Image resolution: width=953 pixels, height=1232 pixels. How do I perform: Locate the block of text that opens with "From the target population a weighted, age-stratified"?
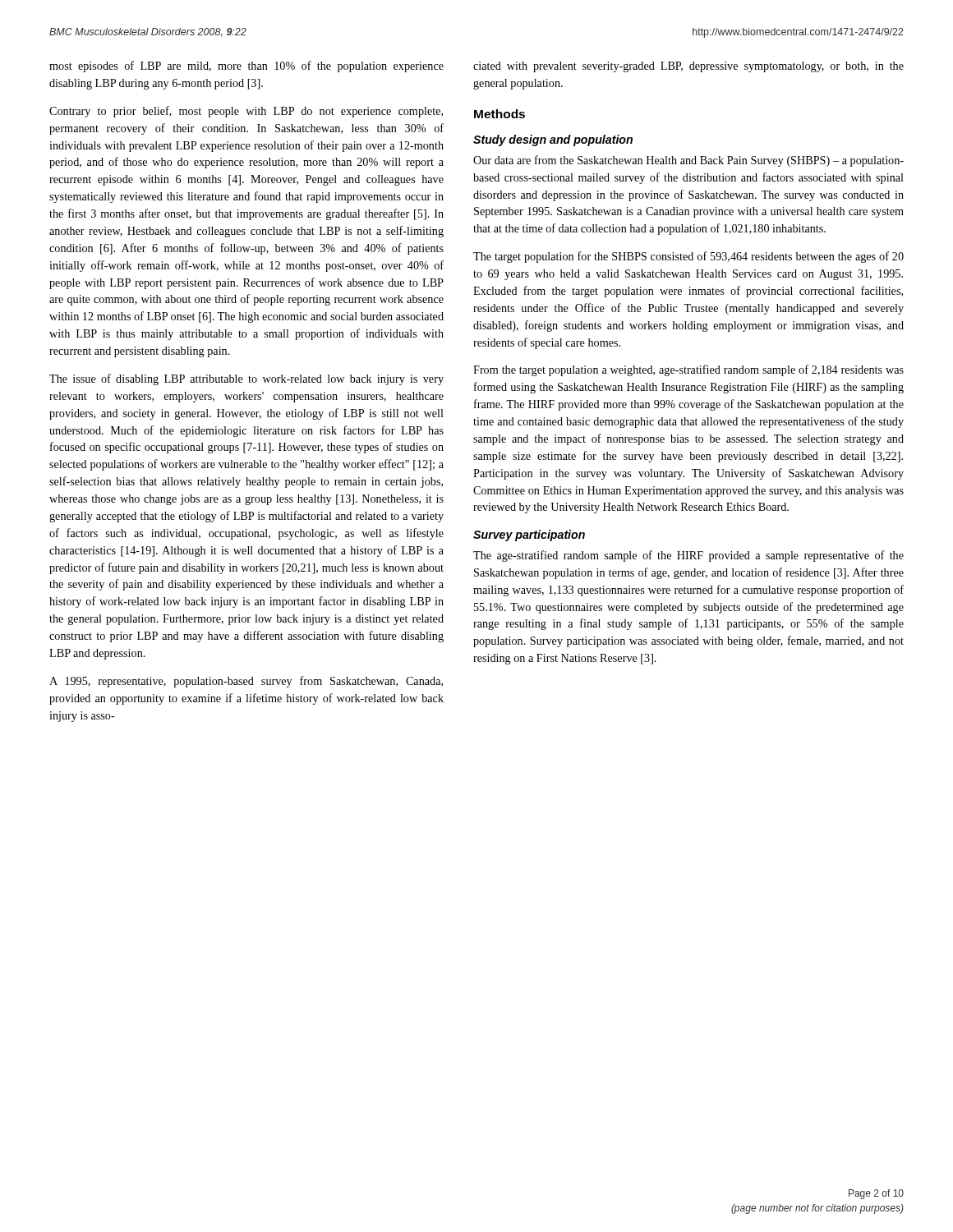coord(688,439)
